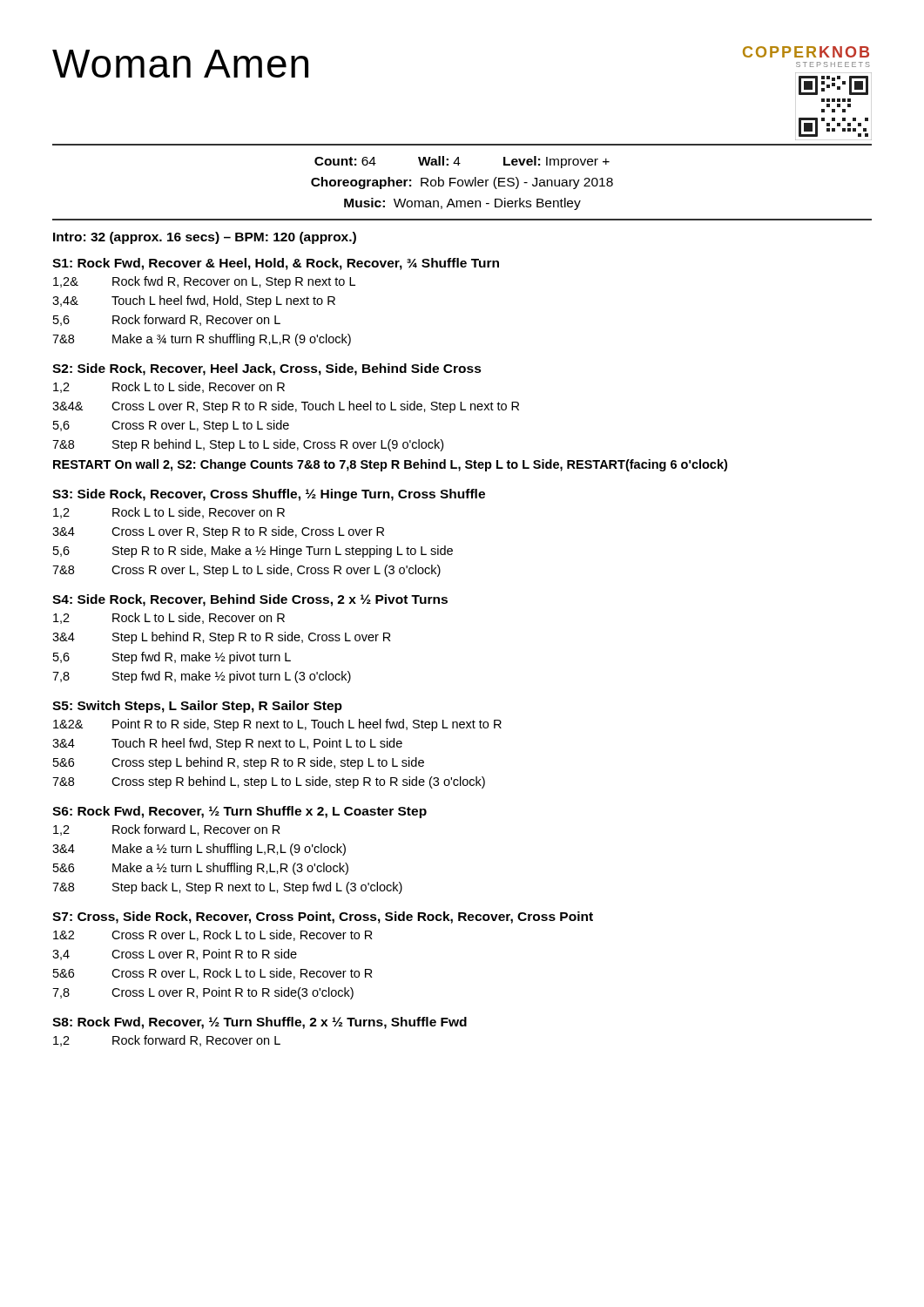Find the region starting "7,8Step fwd R, make ½"
924x1307 pixels.
pos(202,677)
